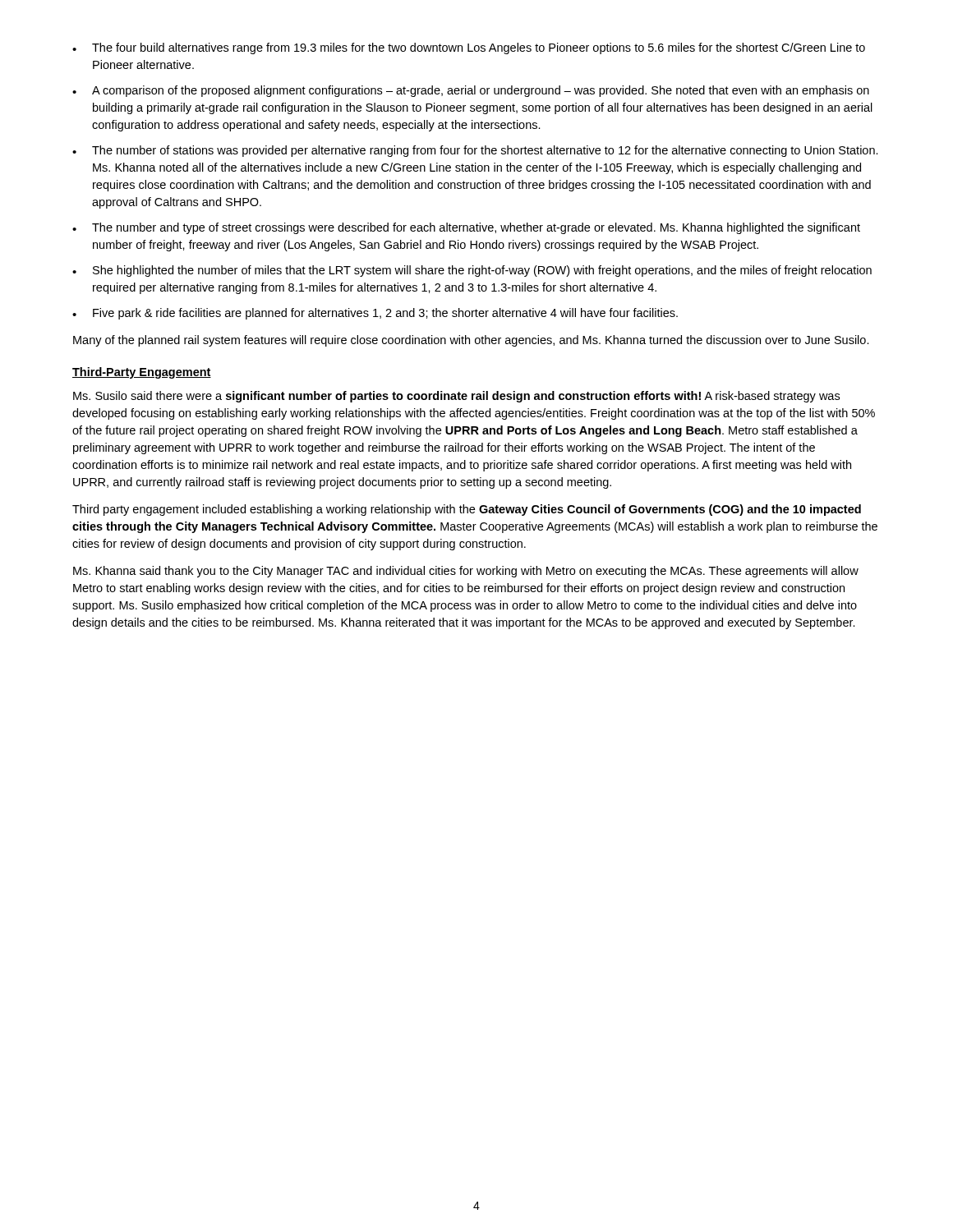Where is the passage that starts "• The four build"?
953x1232 pixels.
(476, 57)
